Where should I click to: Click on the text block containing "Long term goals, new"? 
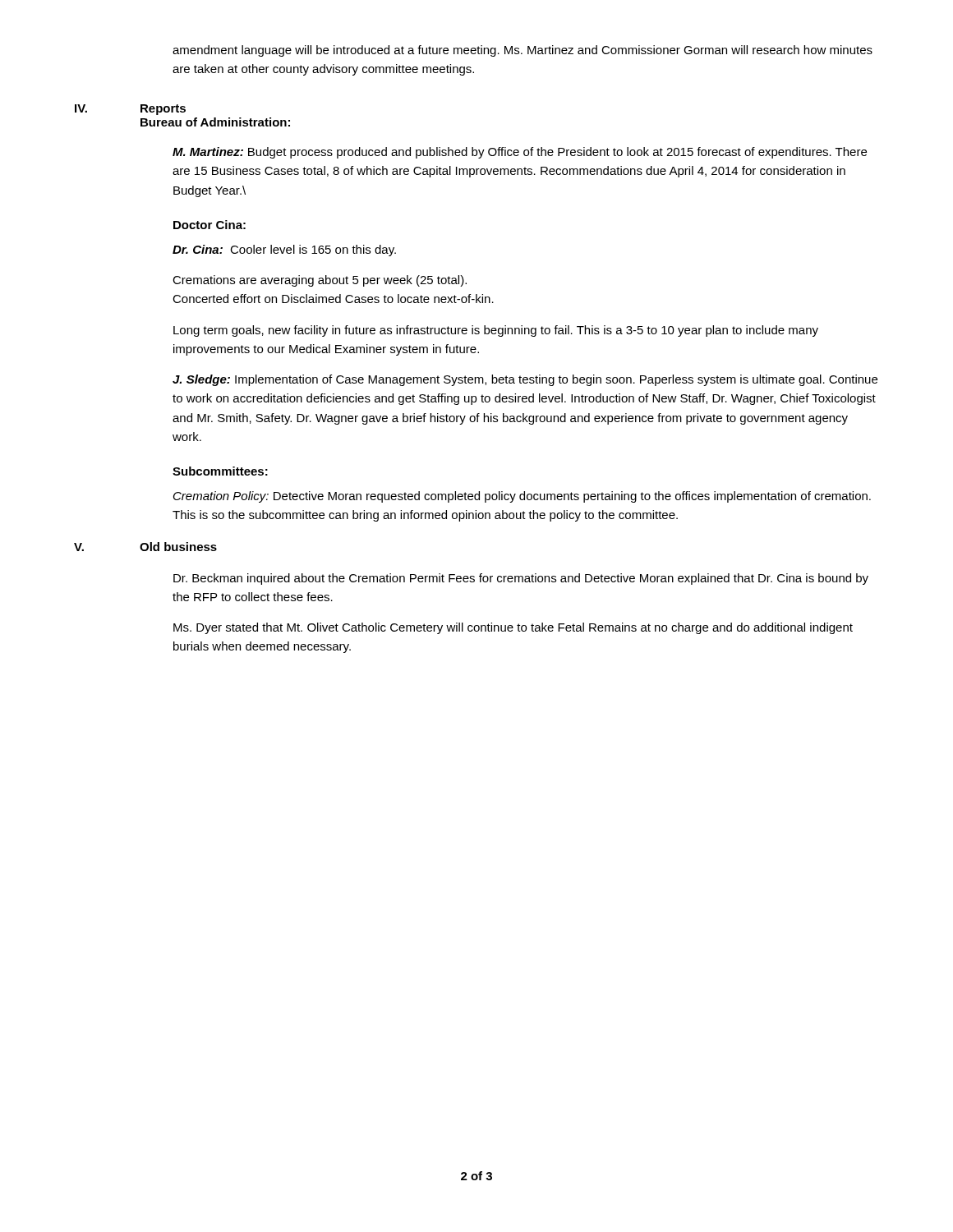point(495,339)
